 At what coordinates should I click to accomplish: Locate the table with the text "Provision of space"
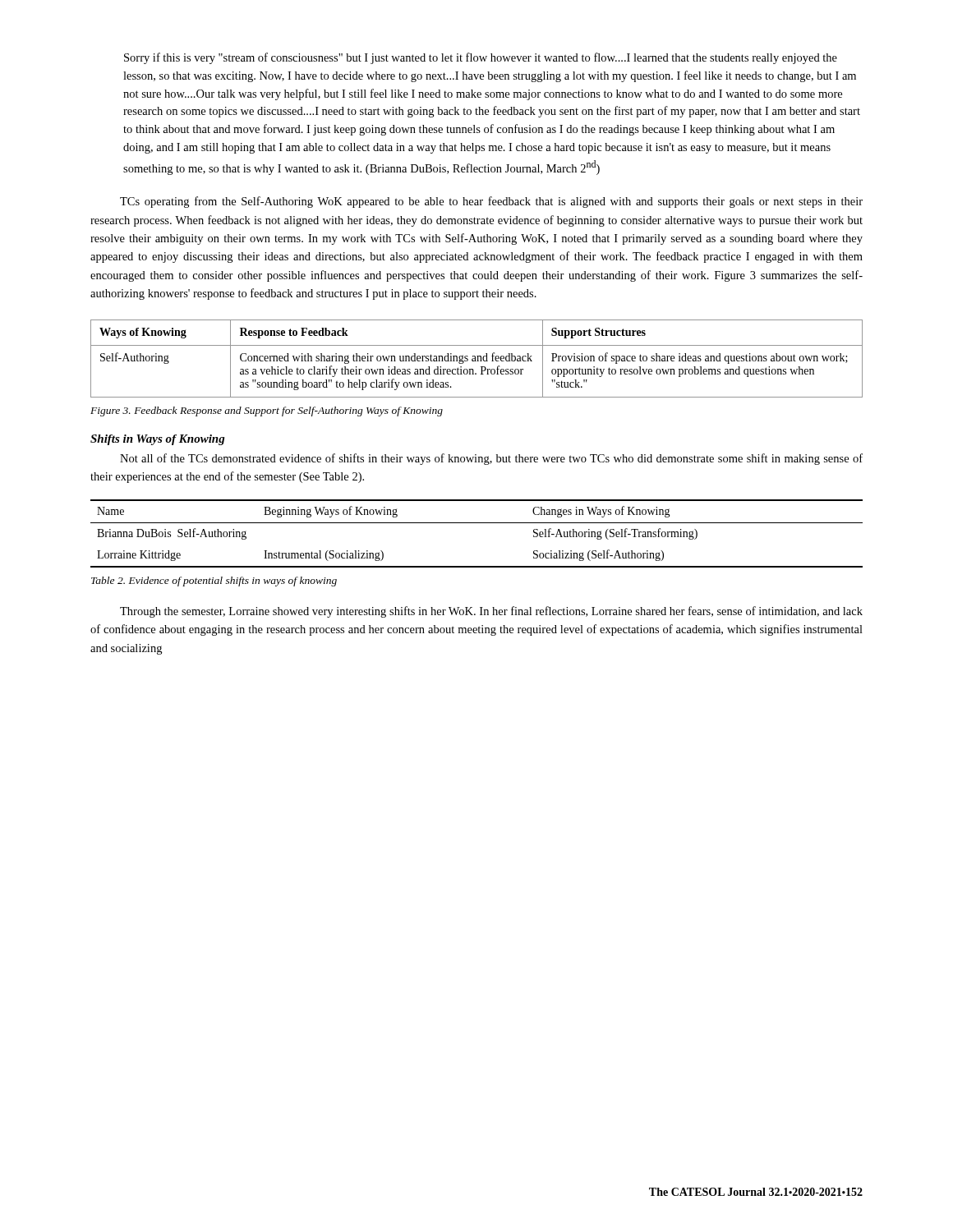(476, 358)
